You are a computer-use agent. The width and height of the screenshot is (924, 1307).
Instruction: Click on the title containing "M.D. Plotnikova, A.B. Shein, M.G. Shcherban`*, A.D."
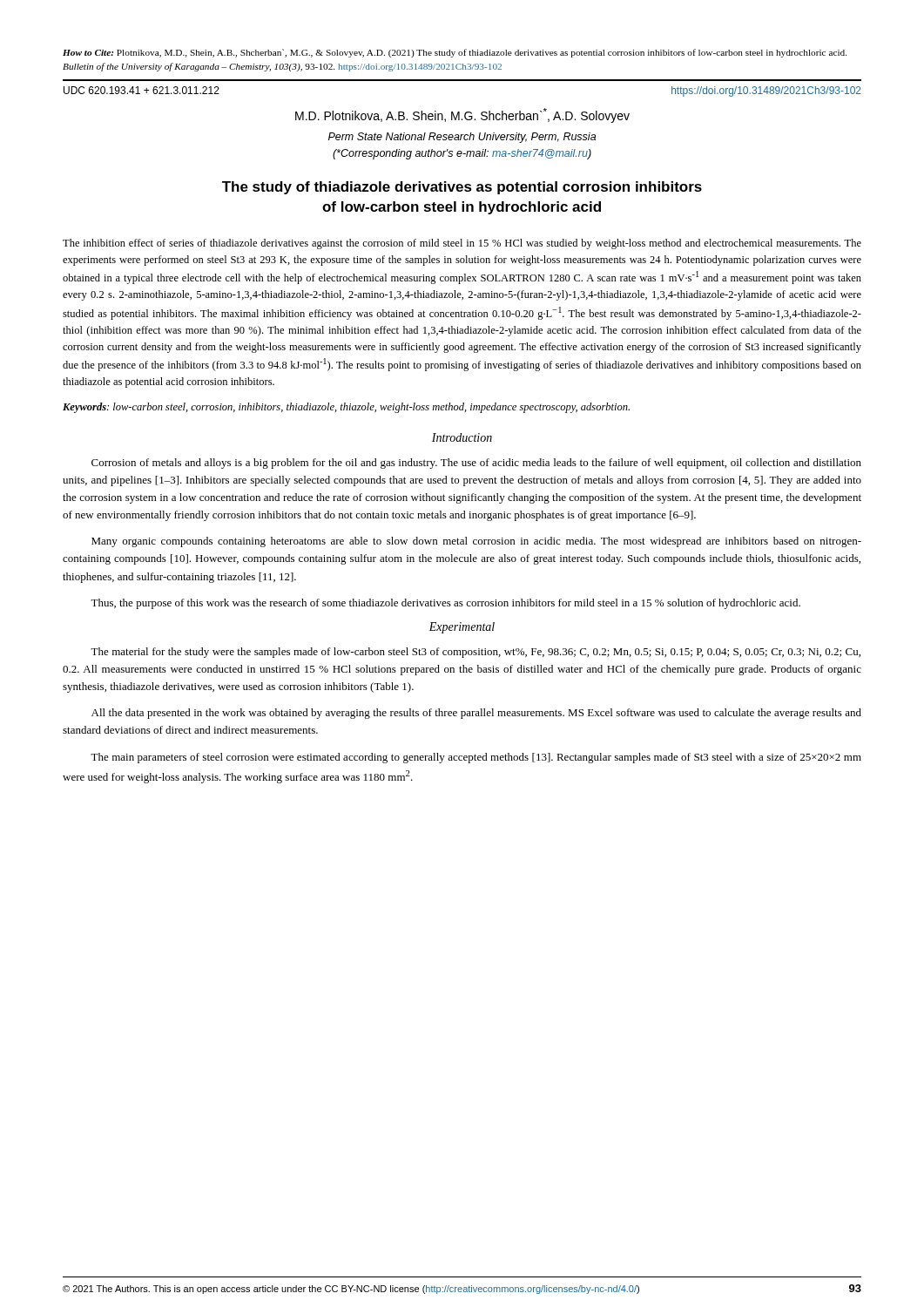462,114
